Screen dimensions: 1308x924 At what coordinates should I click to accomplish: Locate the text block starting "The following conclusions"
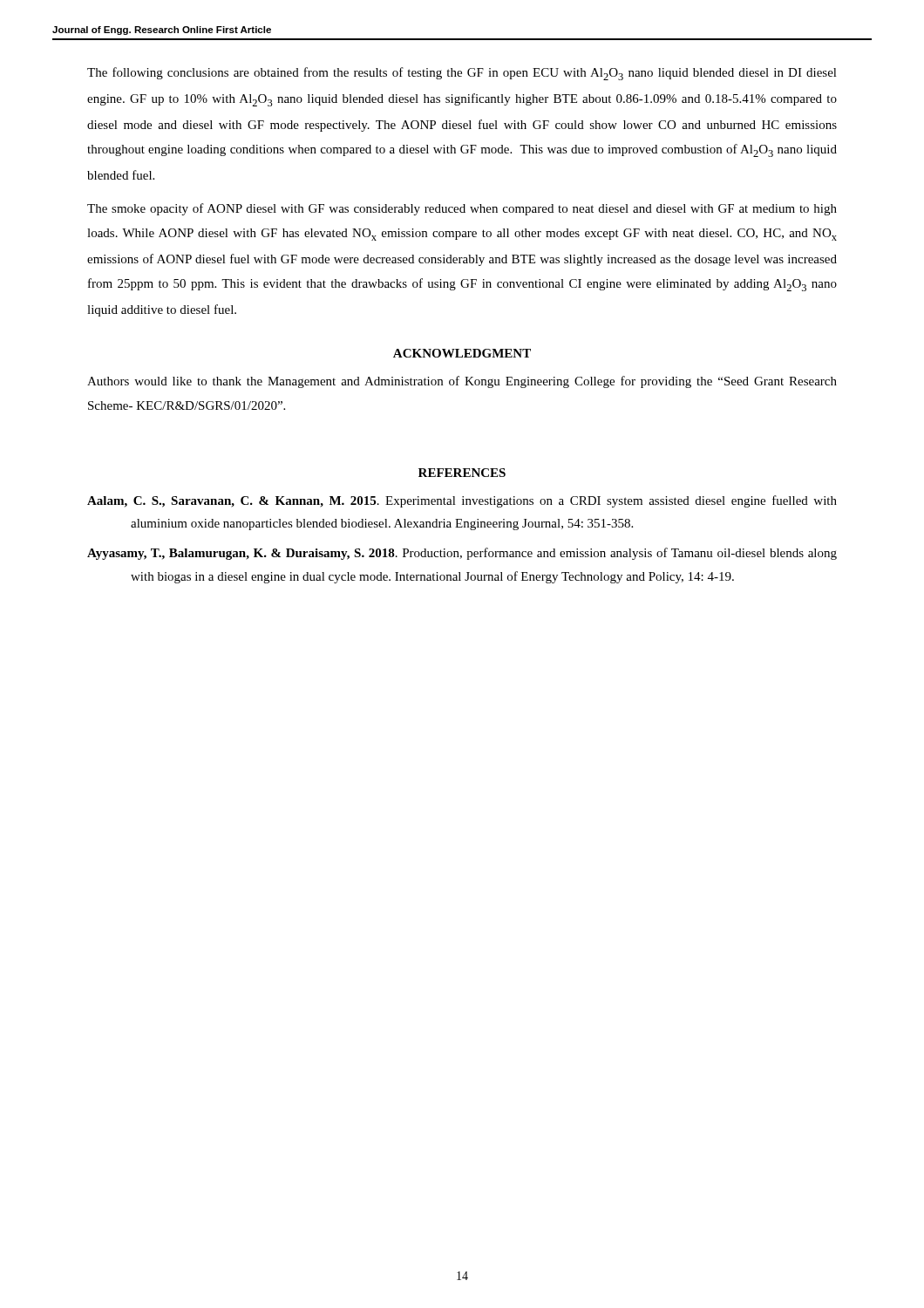462,124
